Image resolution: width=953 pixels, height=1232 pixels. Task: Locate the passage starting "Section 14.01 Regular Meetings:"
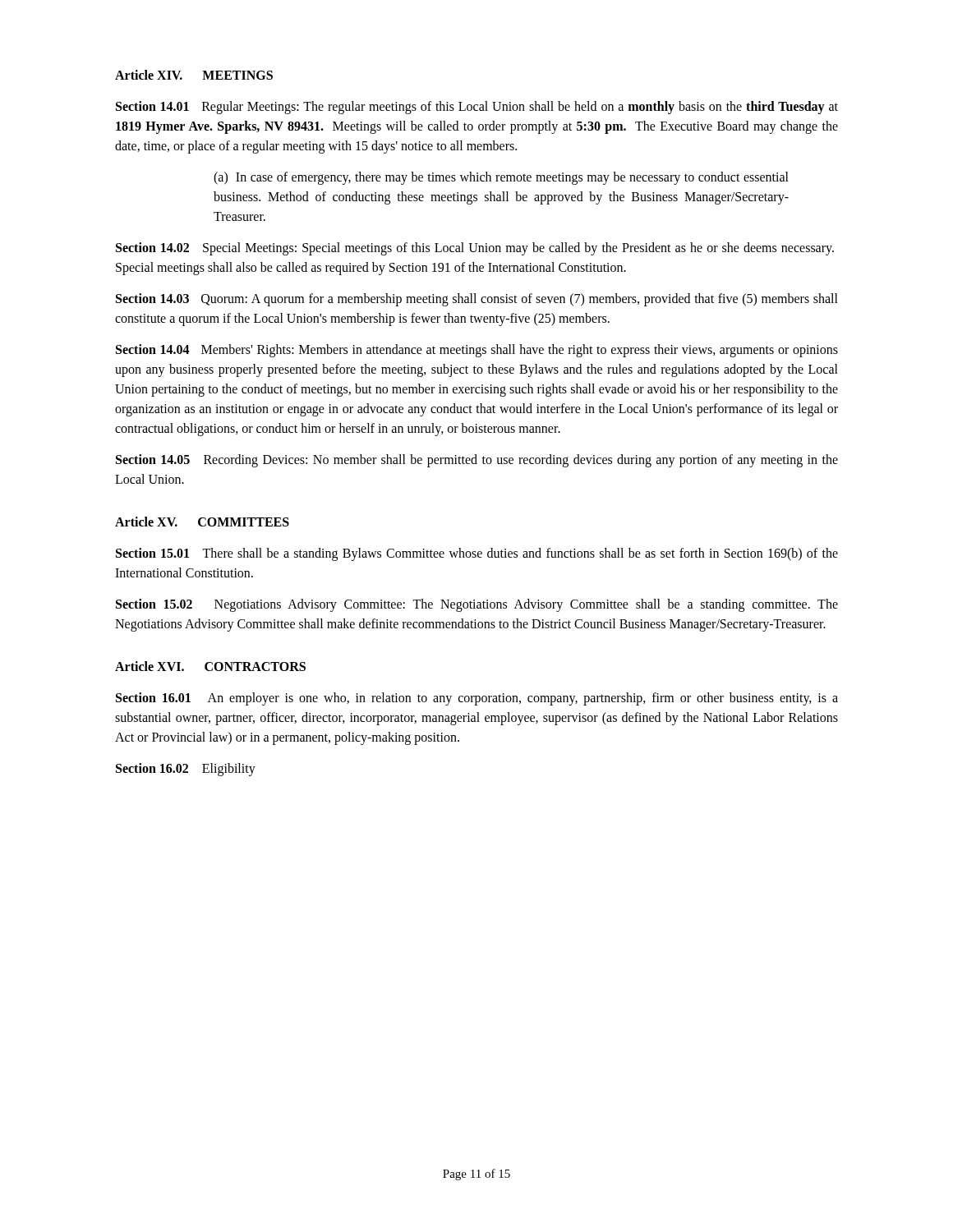tap(476, 126)
